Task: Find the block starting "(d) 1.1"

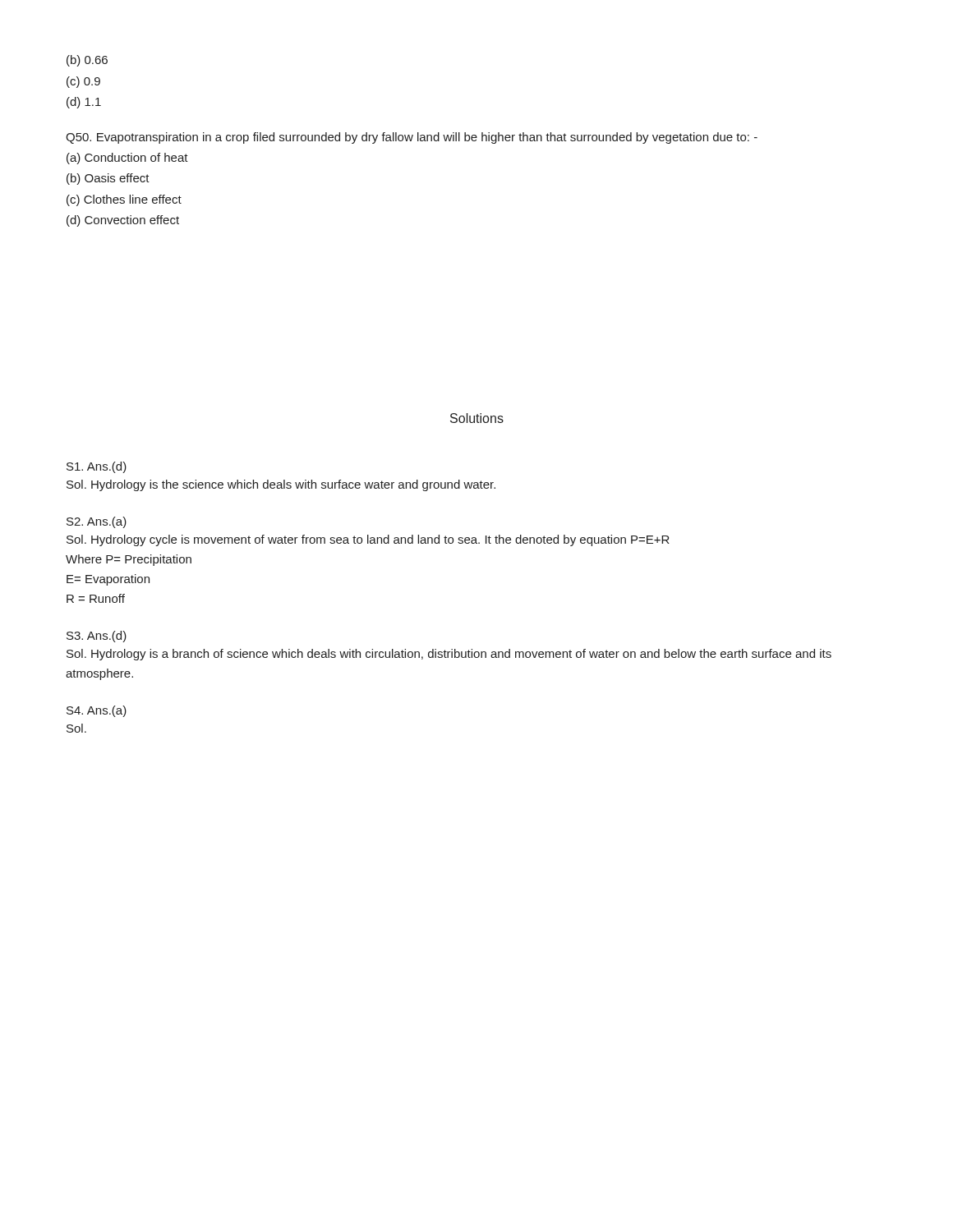Action: (84, 101)
